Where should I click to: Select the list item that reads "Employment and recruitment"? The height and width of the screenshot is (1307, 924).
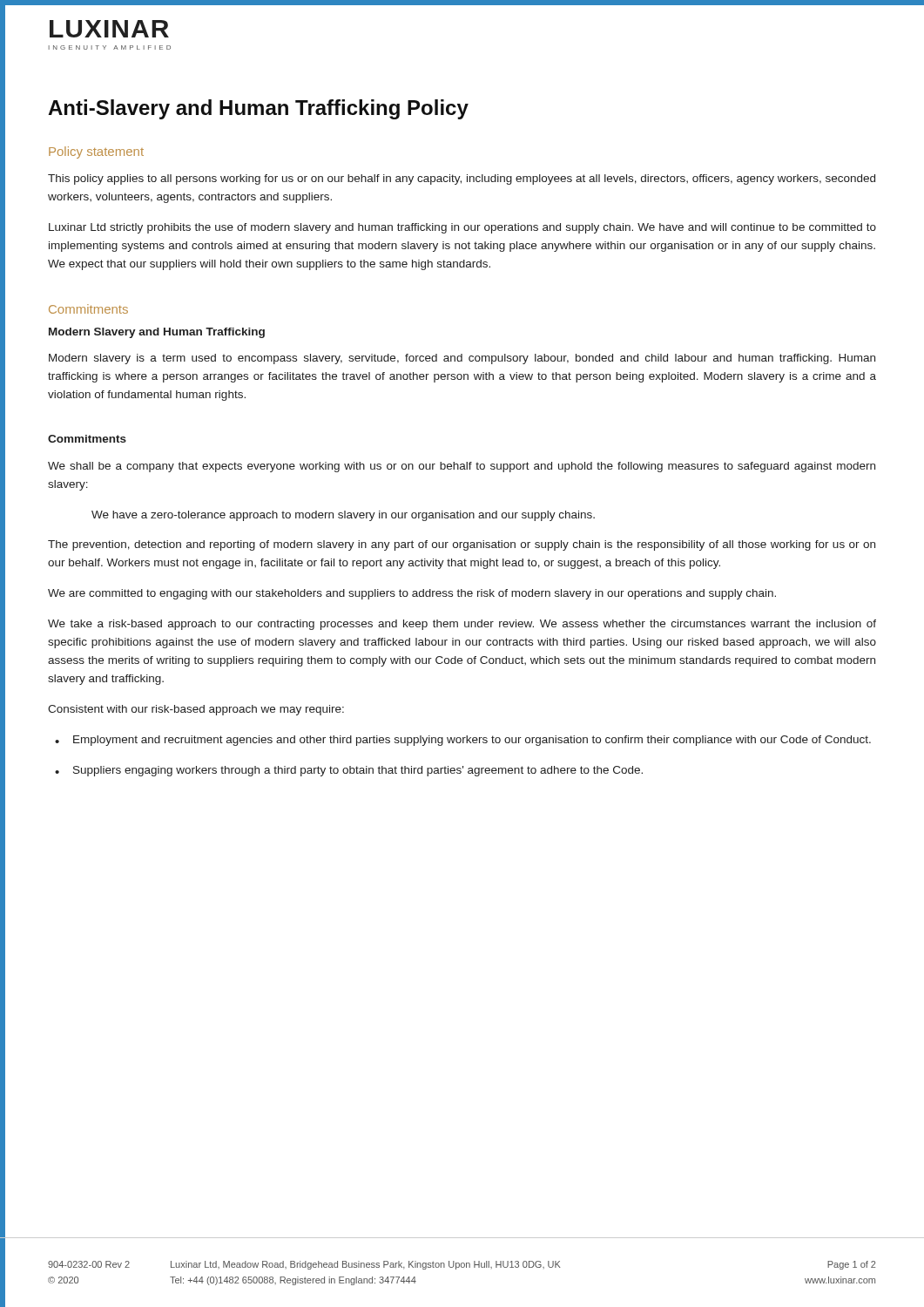click(462, 740)
